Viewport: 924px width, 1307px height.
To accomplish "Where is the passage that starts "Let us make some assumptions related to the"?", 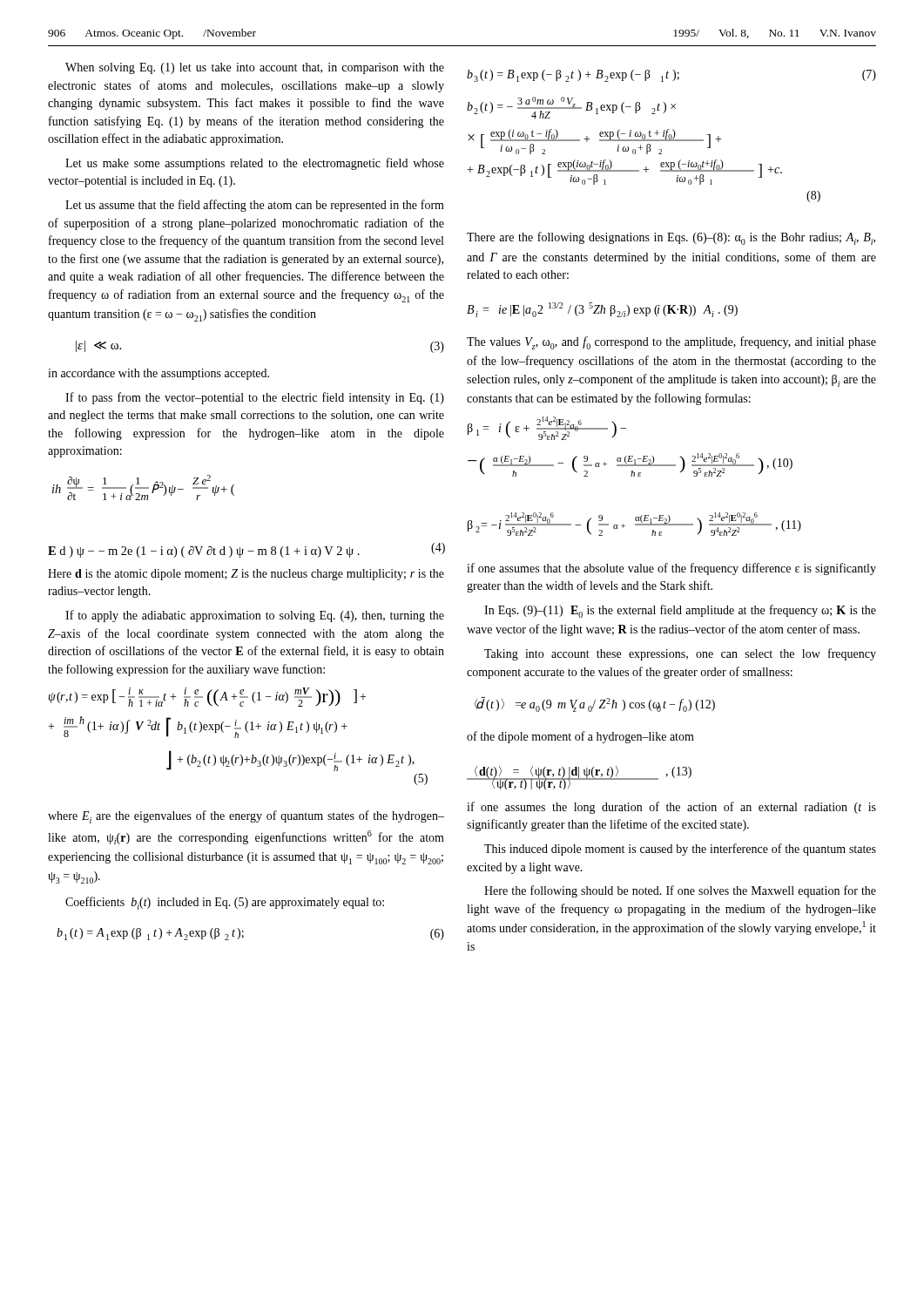I will 246,173.
